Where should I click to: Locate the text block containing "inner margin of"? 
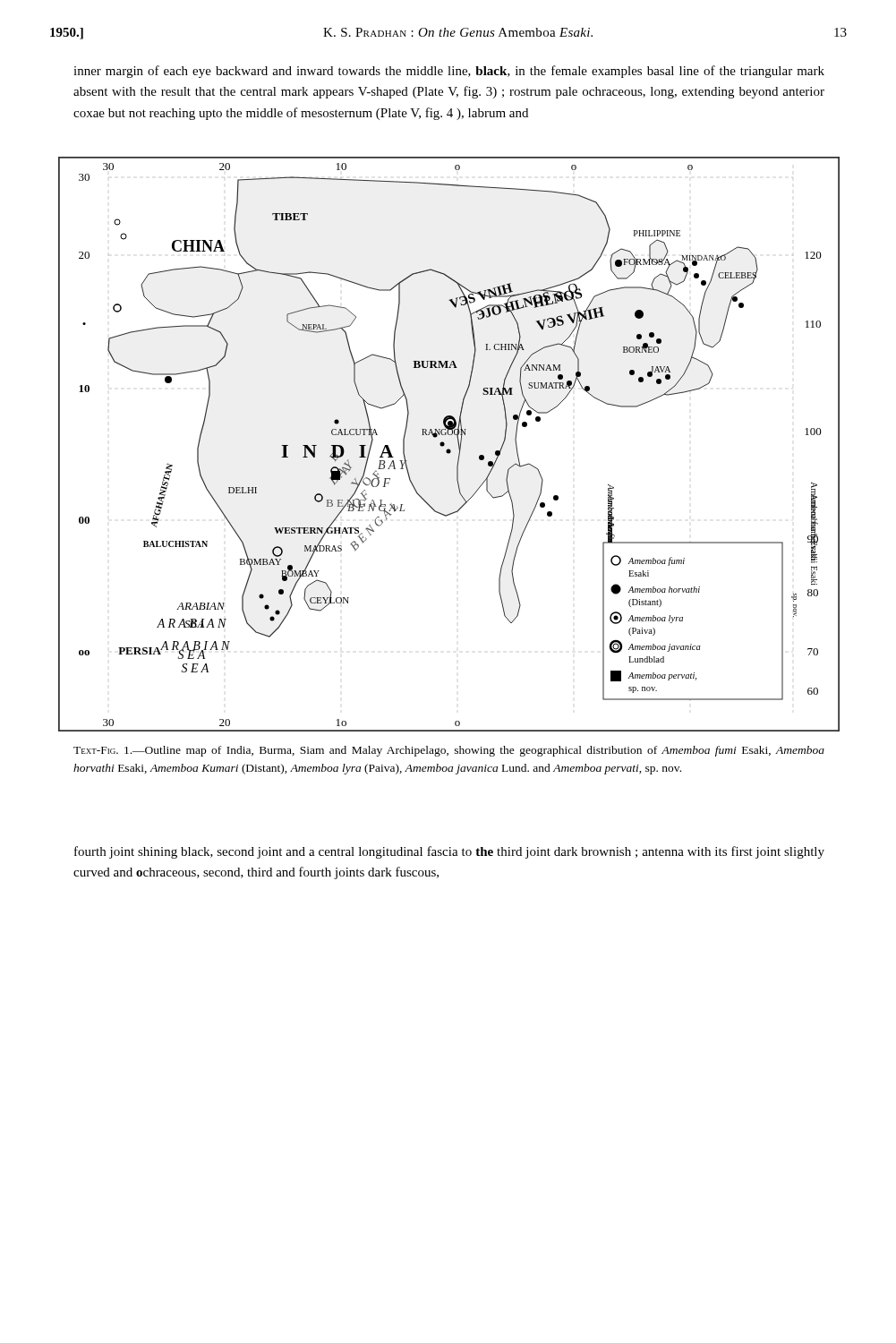click(449, 92)
